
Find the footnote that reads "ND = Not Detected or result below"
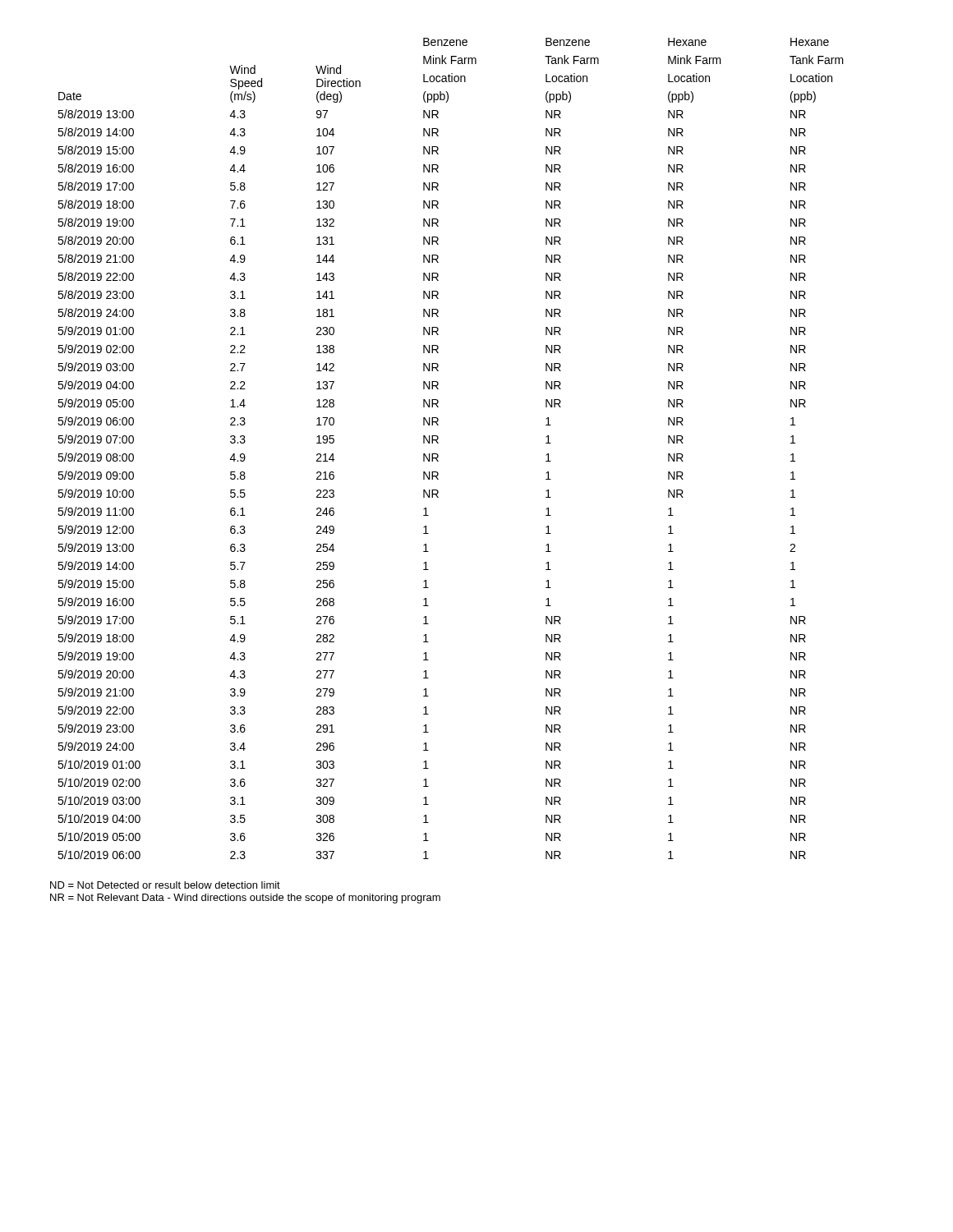point(165,885)
